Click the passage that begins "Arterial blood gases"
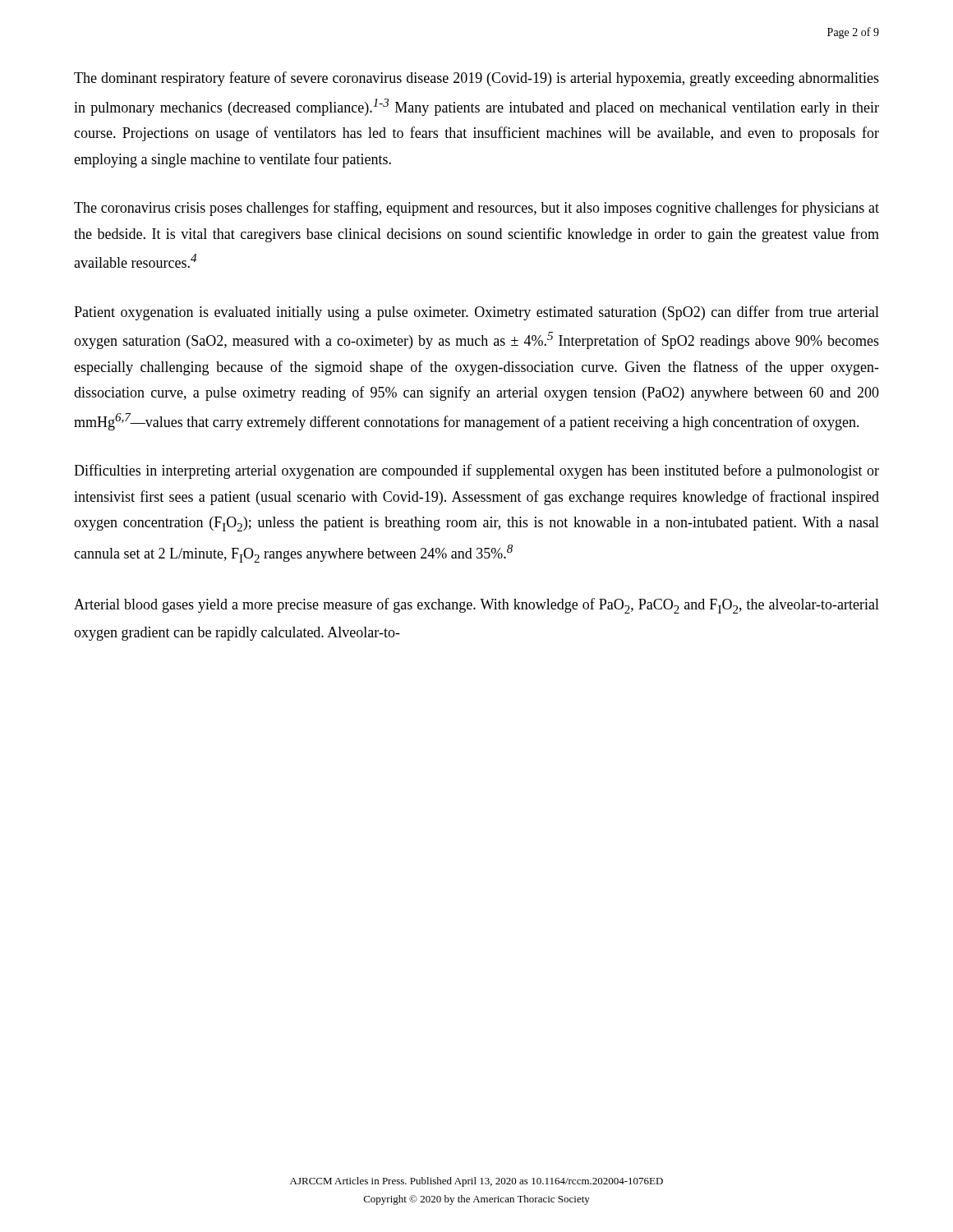Screen dimensions: 1232x953 pyautogui.click(x=476, y=619)
